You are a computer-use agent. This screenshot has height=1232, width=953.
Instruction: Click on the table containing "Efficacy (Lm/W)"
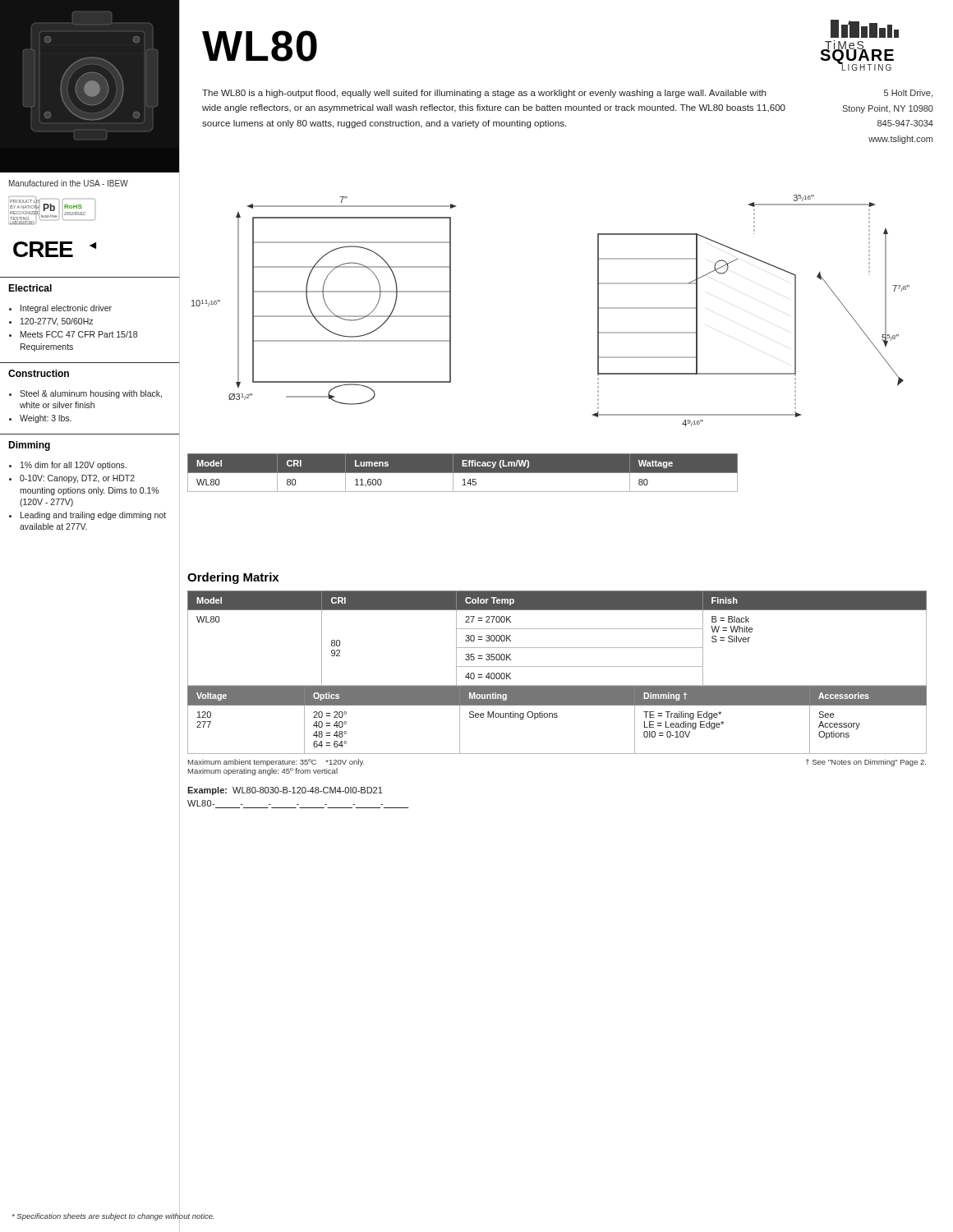pos(463,473)
